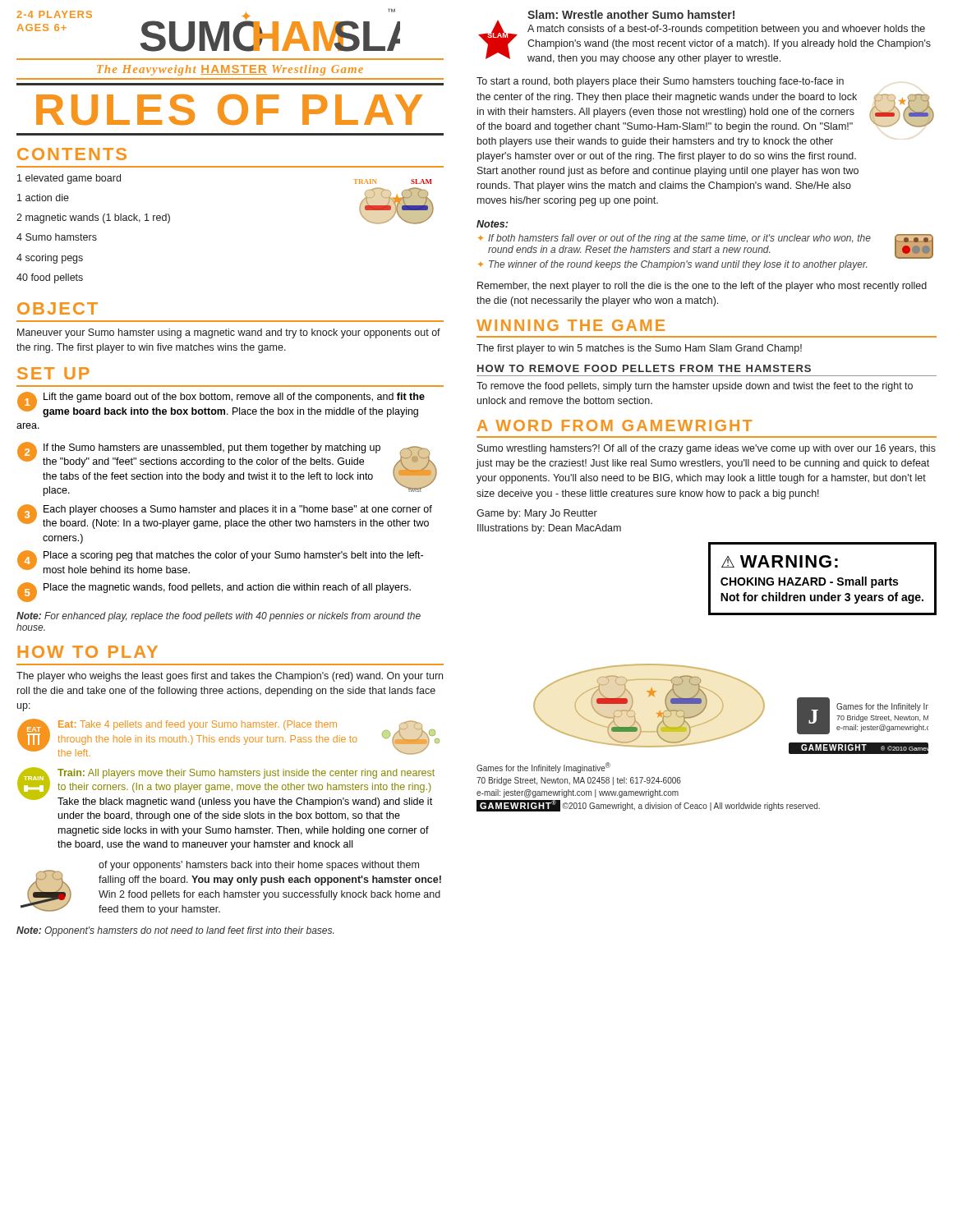The width and height of the screenshot is (953, 1232).
Task: Select the text block starting "HOW TO PLAY"
Action: [88, 652]
